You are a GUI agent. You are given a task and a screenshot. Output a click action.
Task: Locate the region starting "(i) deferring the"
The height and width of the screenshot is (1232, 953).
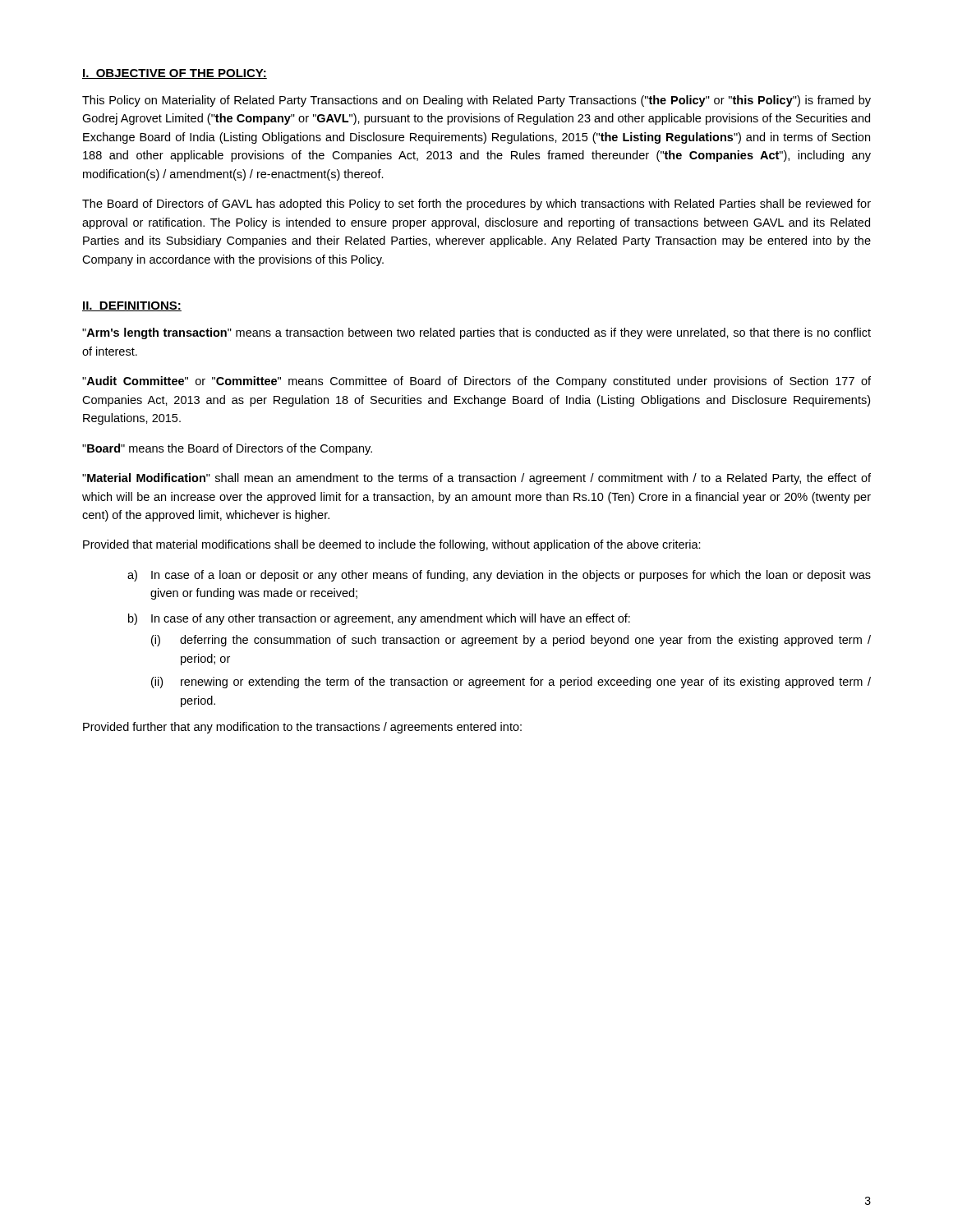(511, 650)
